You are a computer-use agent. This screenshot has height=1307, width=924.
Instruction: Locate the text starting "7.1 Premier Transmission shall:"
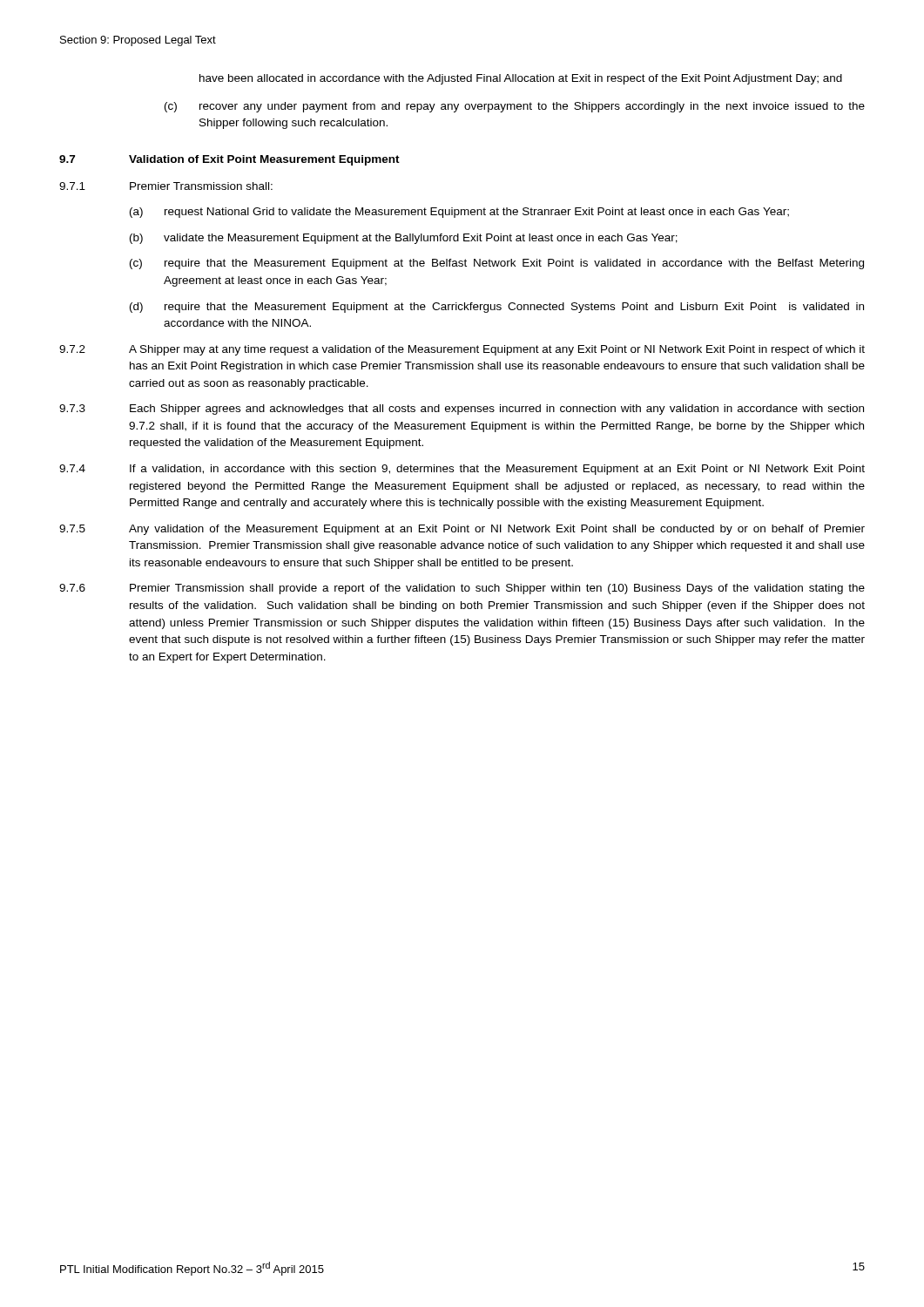pyautogui.click(x=166, y=186)
